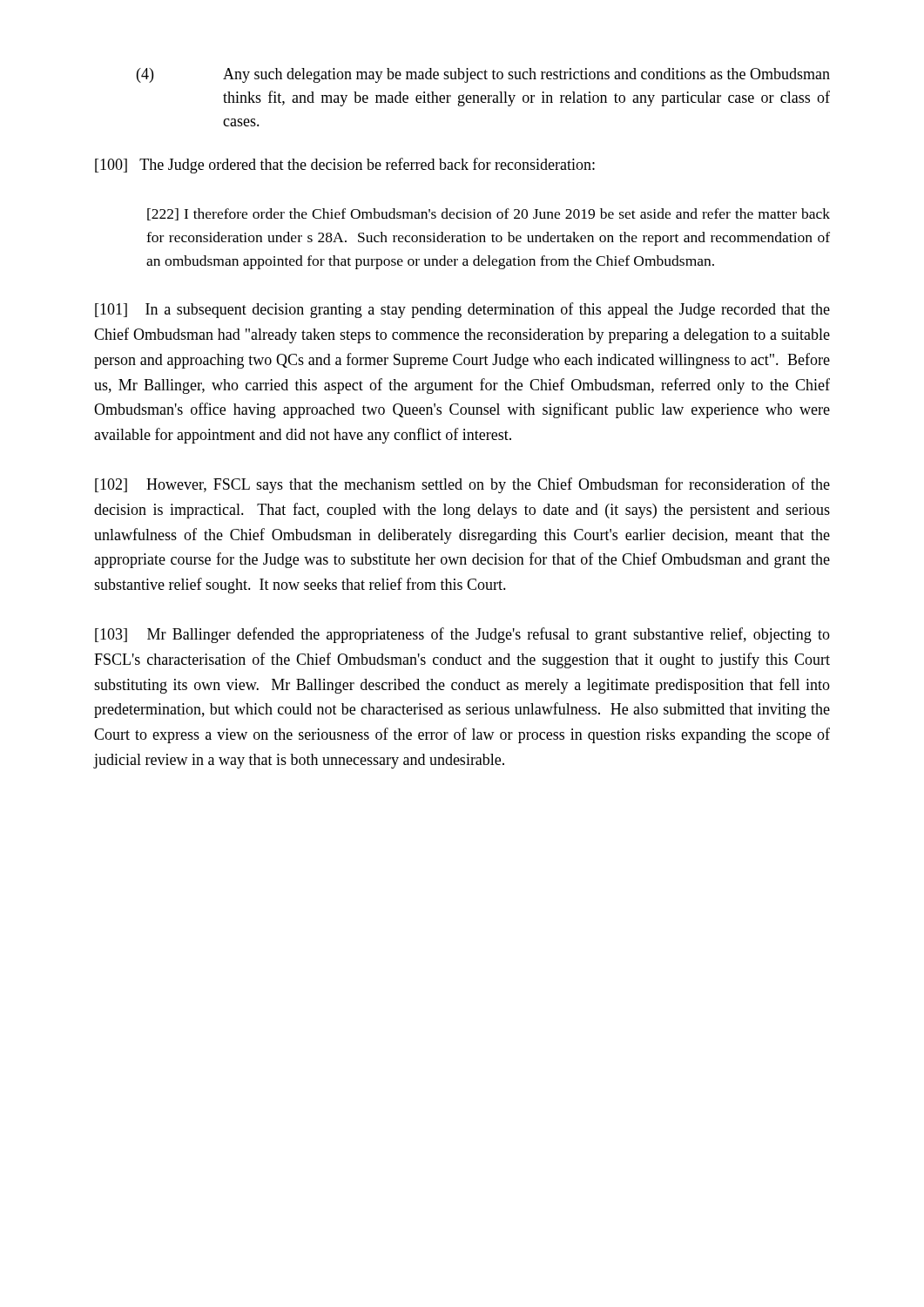Locate the block of text that opens with "[222] I therefore"
The width and height of the screenshot is (924, 1307).
pos(488,237)
